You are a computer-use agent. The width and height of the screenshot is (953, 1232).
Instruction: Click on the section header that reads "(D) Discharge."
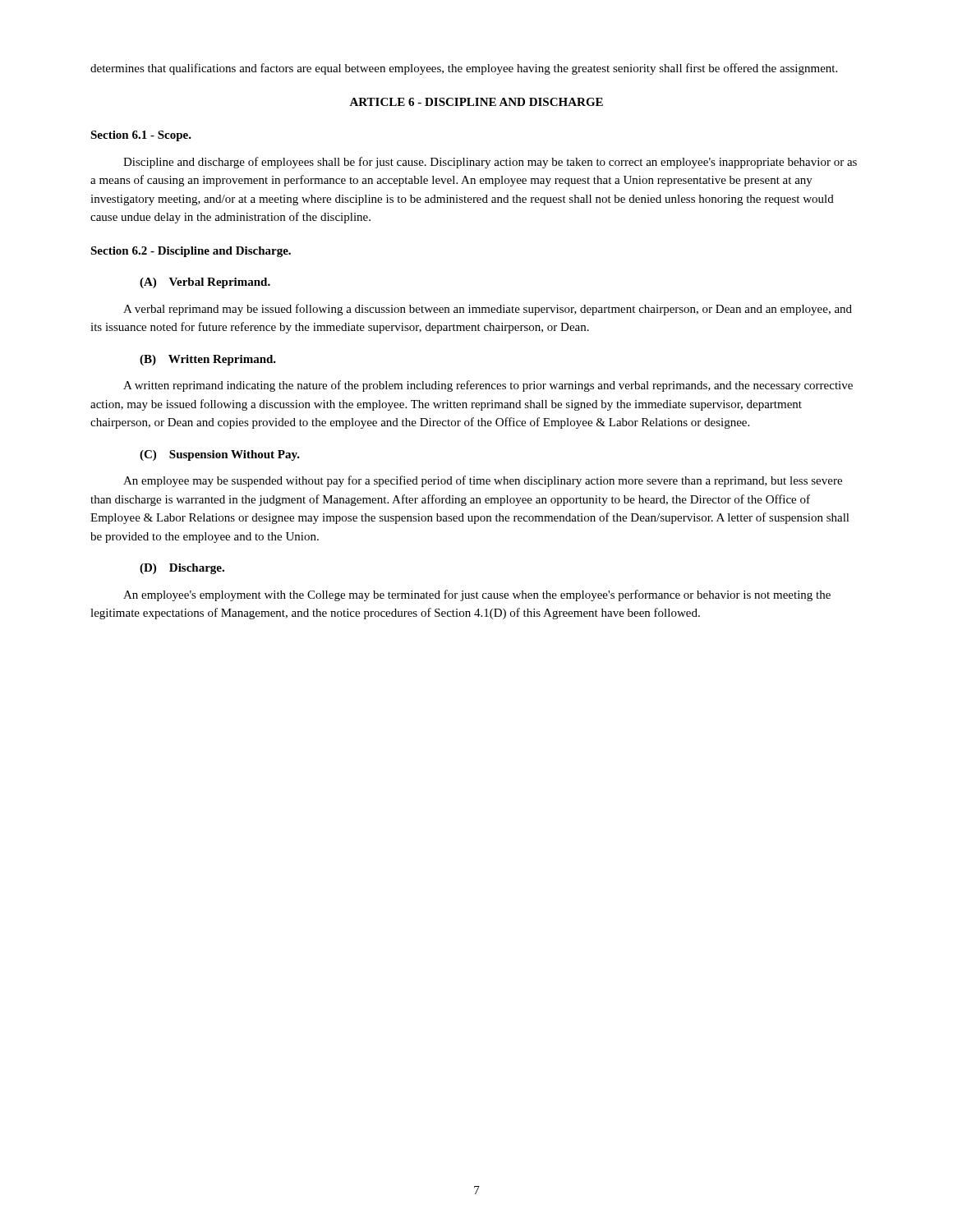click(182, 569)
